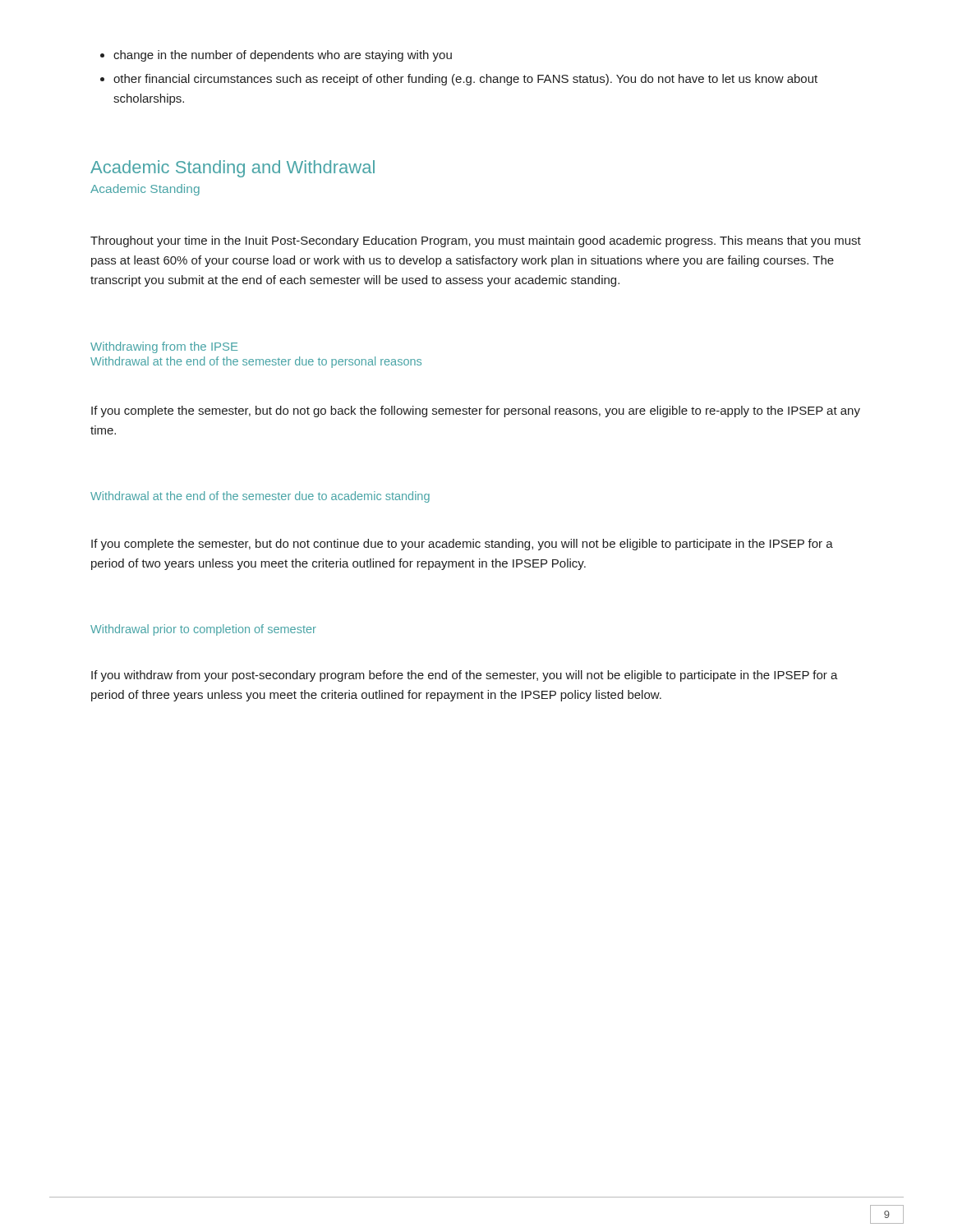Point to the block starting "Withdrawal prior to completion of semester"
Image resolution: width=953 pixels, height=1232 pixels.
[203, 630]
